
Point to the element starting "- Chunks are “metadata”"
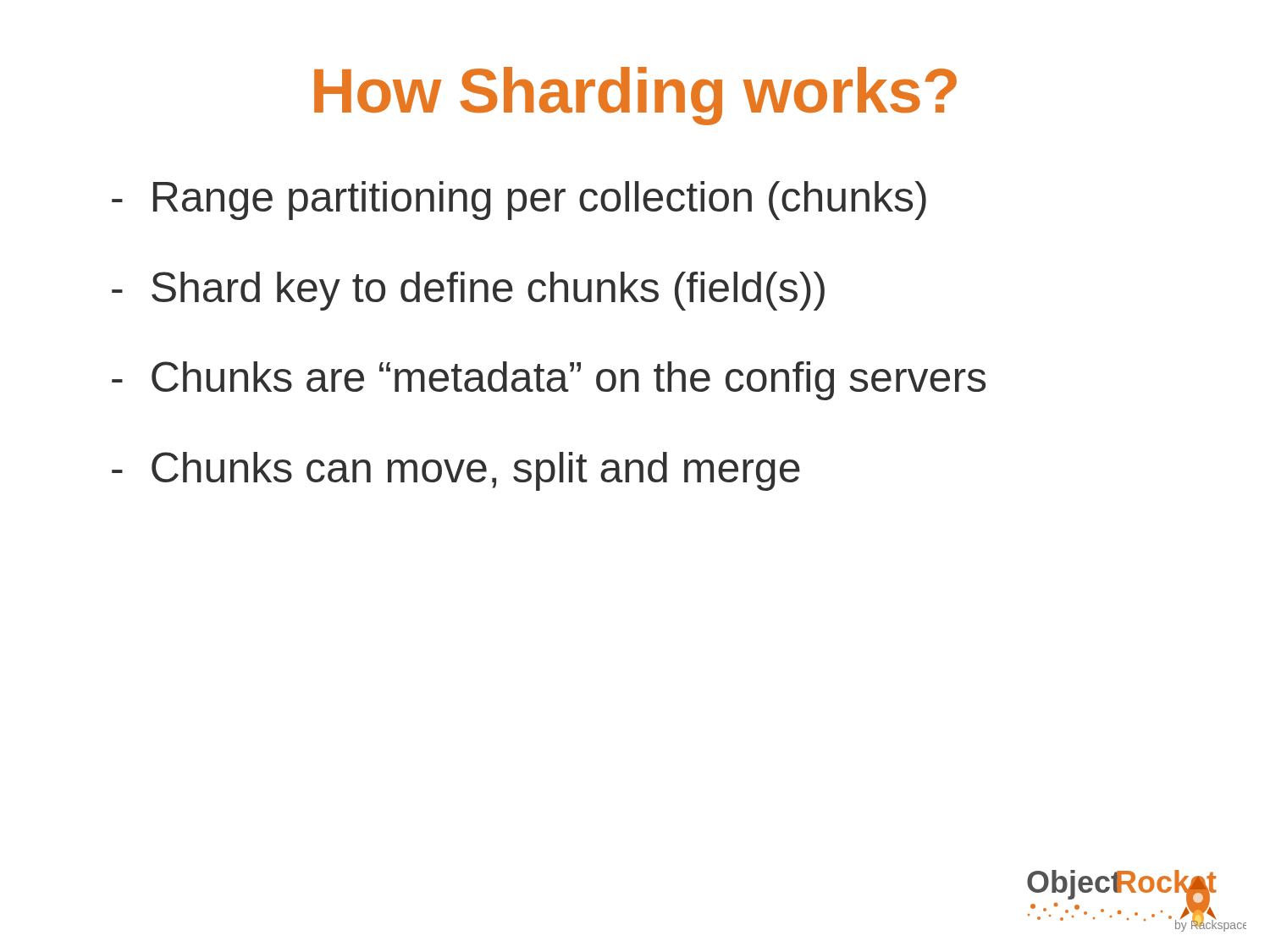[x=549, y=378]
